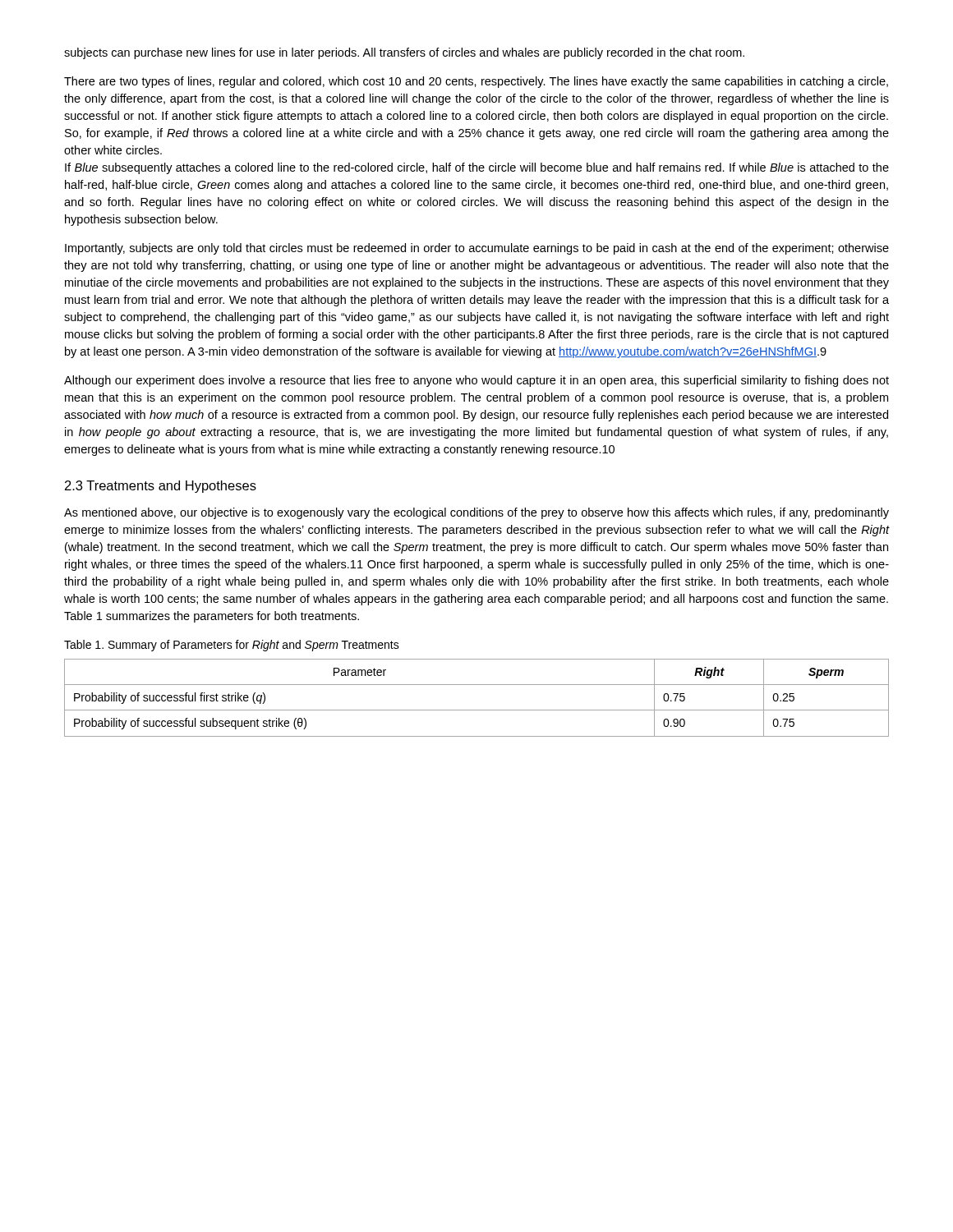953x1232 pixels.
Task: Find the text block with the text "subjects can purchase new lines for use in"
Action: point(405,53)
